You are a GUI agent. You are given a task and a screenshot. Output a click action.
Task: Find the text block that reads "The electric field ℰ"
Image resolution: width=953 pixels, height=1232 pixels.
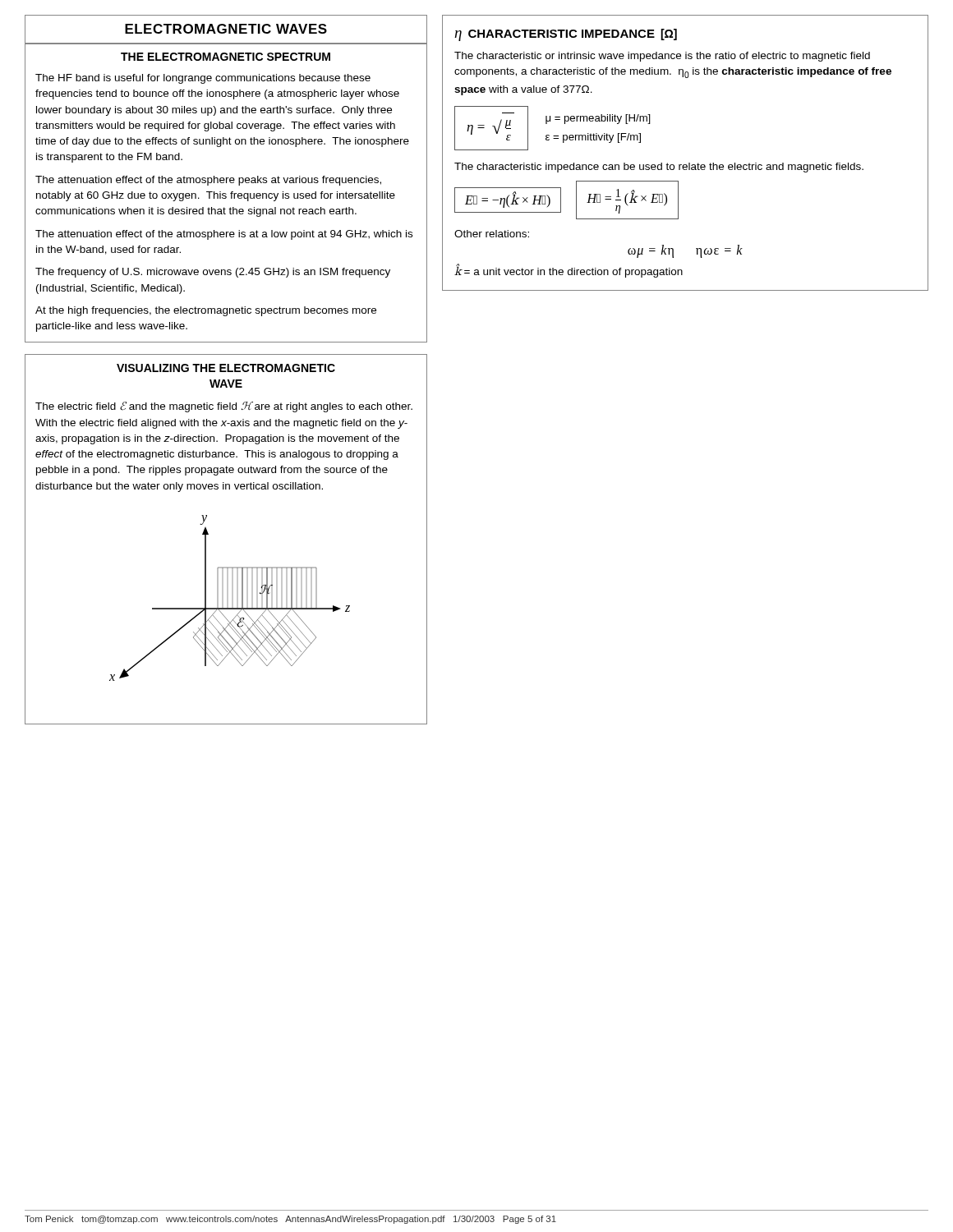point(226,446)
